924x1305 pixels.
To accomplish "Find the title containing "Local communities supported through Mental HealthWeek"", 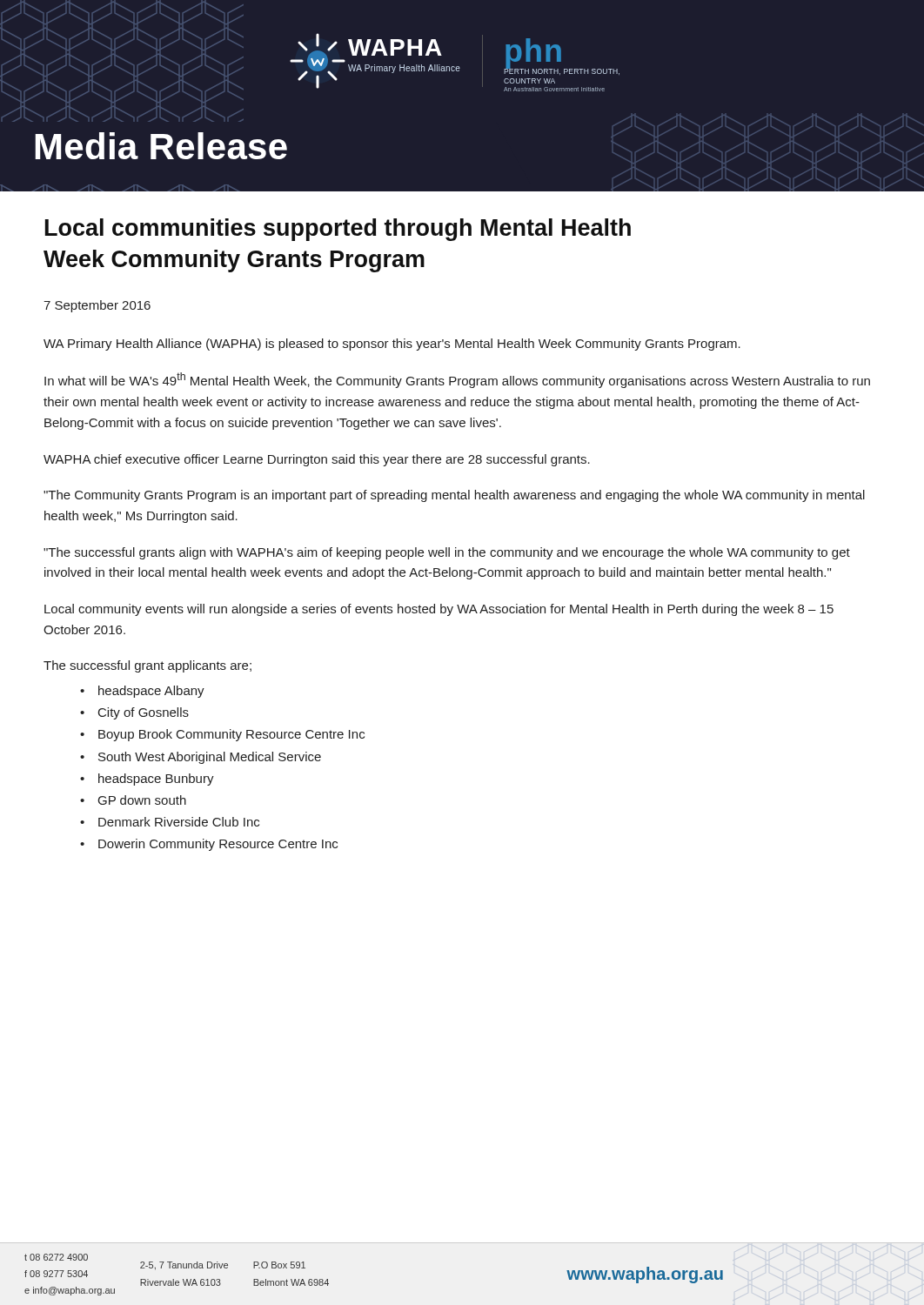I will (x=338, y=243).
